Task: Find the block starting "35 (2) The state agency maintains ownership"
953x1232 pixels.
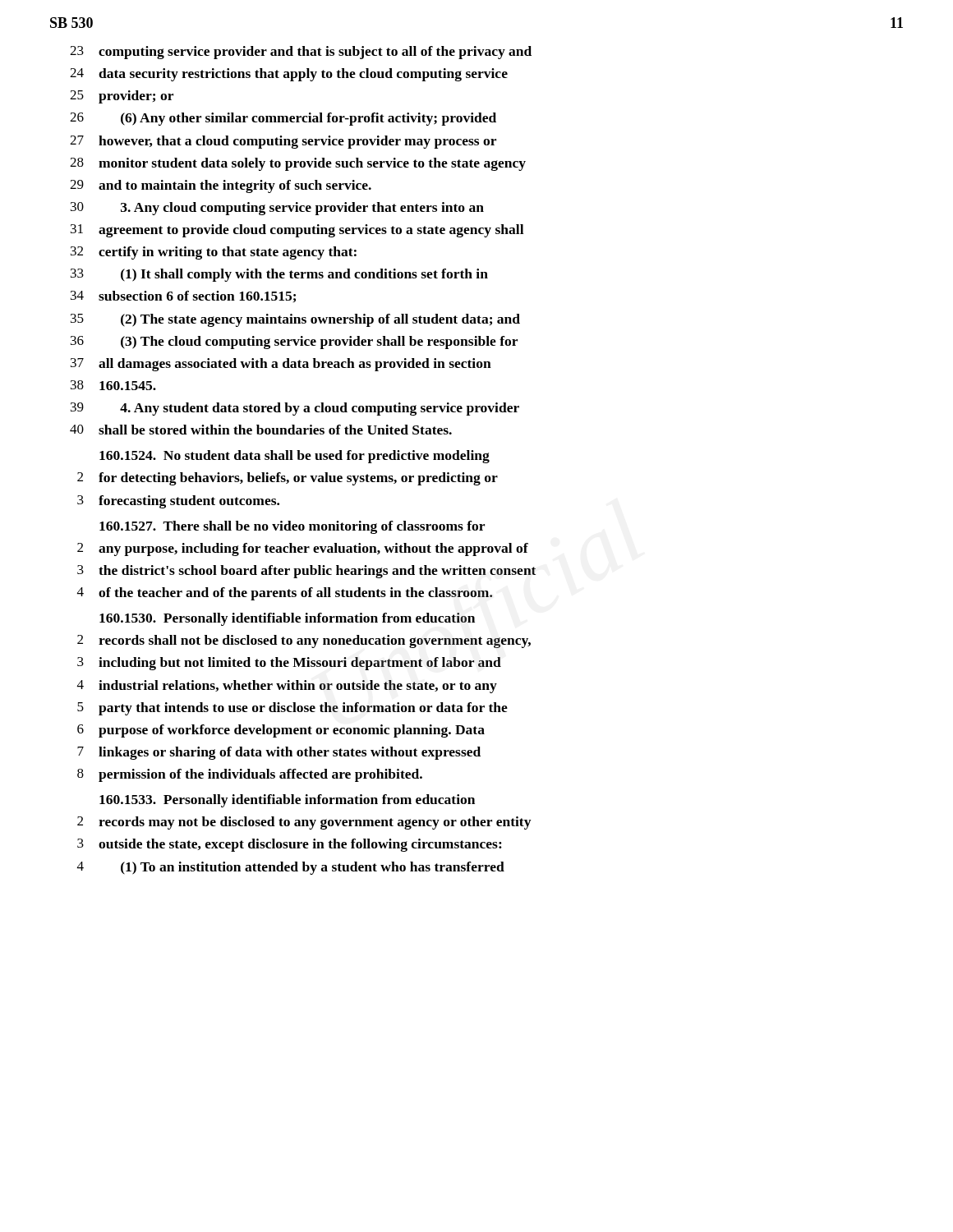Action: [x=476, y=319]
